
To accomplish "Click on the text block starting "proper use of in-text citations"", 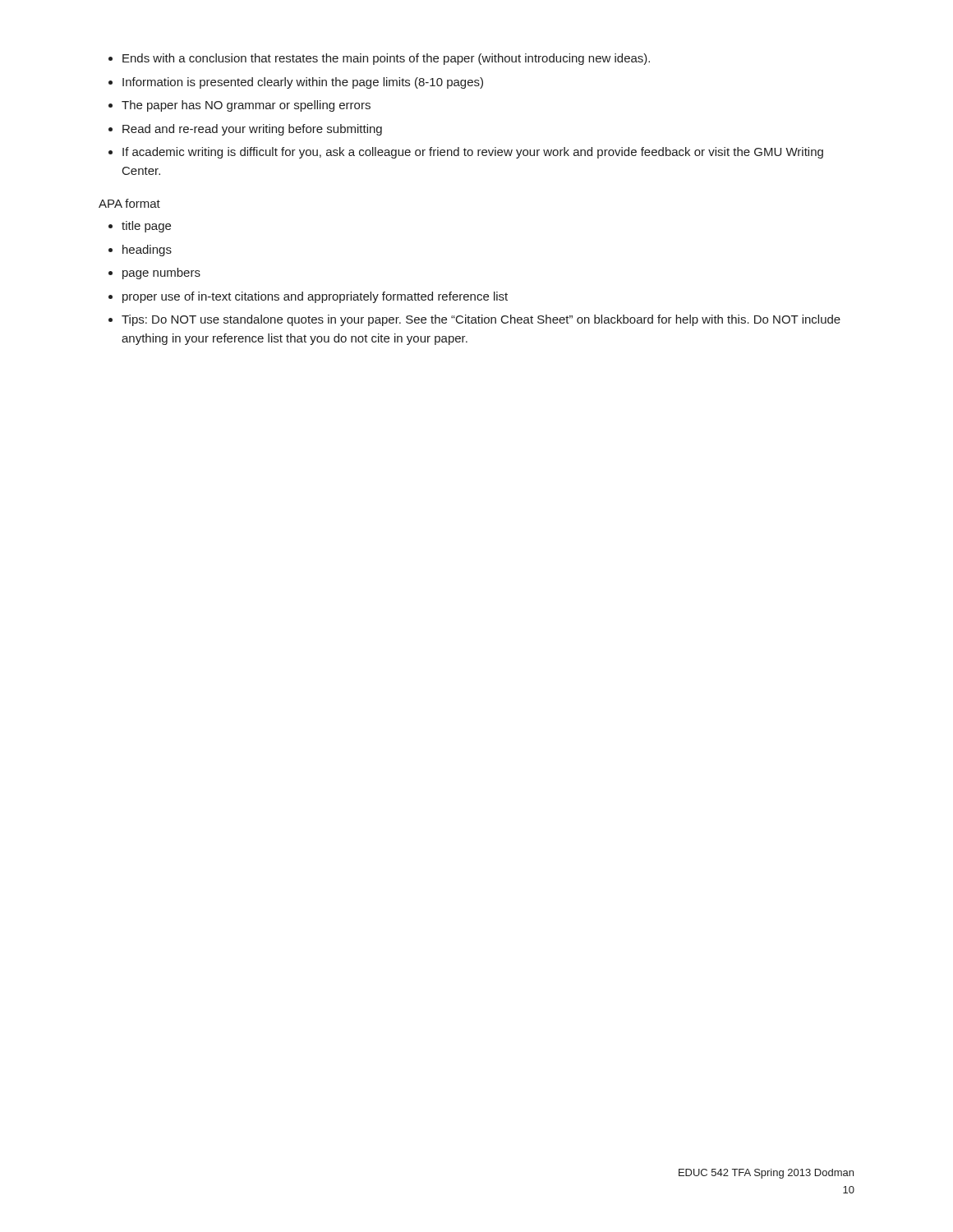I will point(488,296).
